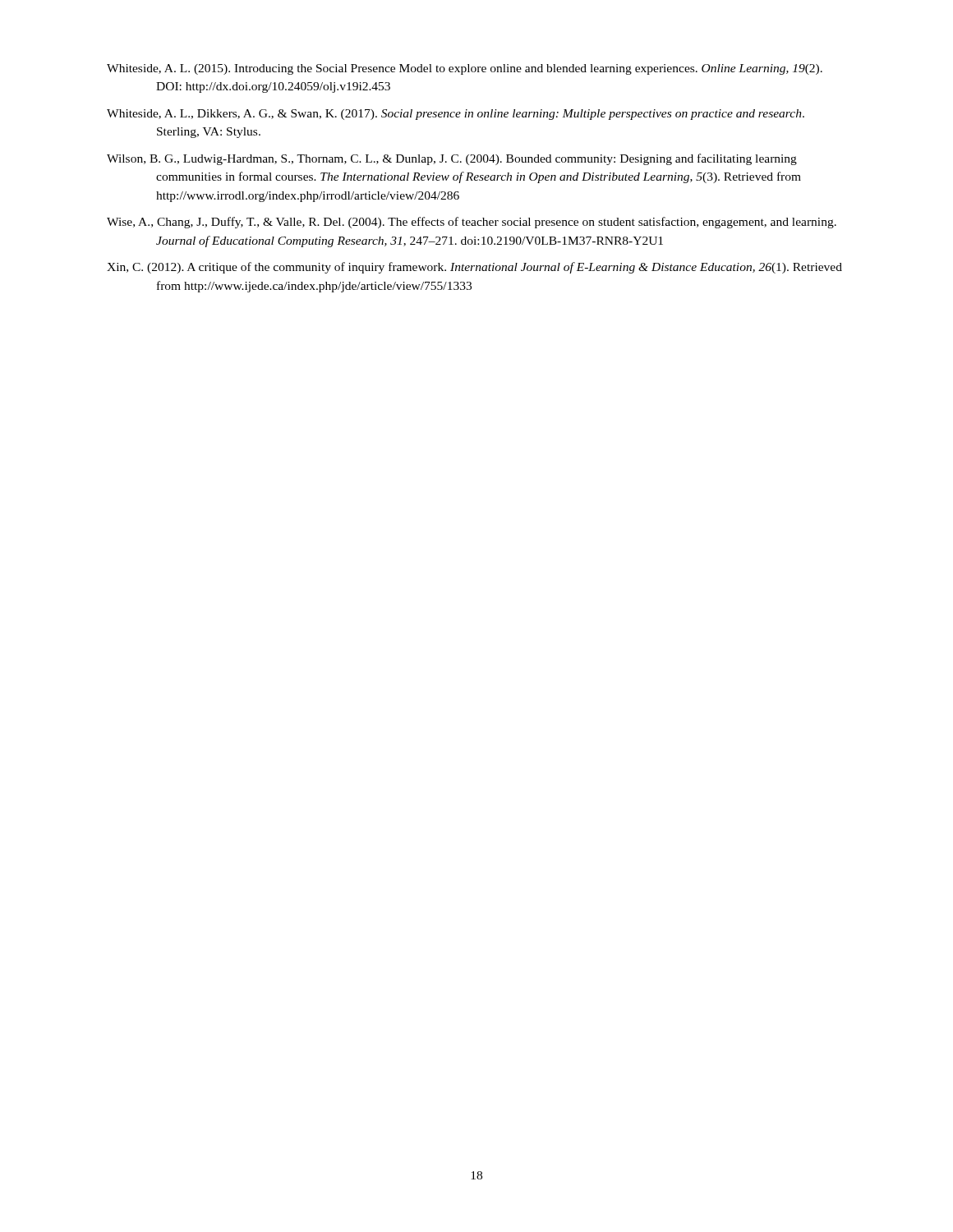Navigate to the passage starting "Wise, A., Chang, J., Duffy, T., & Valle,"

point(472,231)
